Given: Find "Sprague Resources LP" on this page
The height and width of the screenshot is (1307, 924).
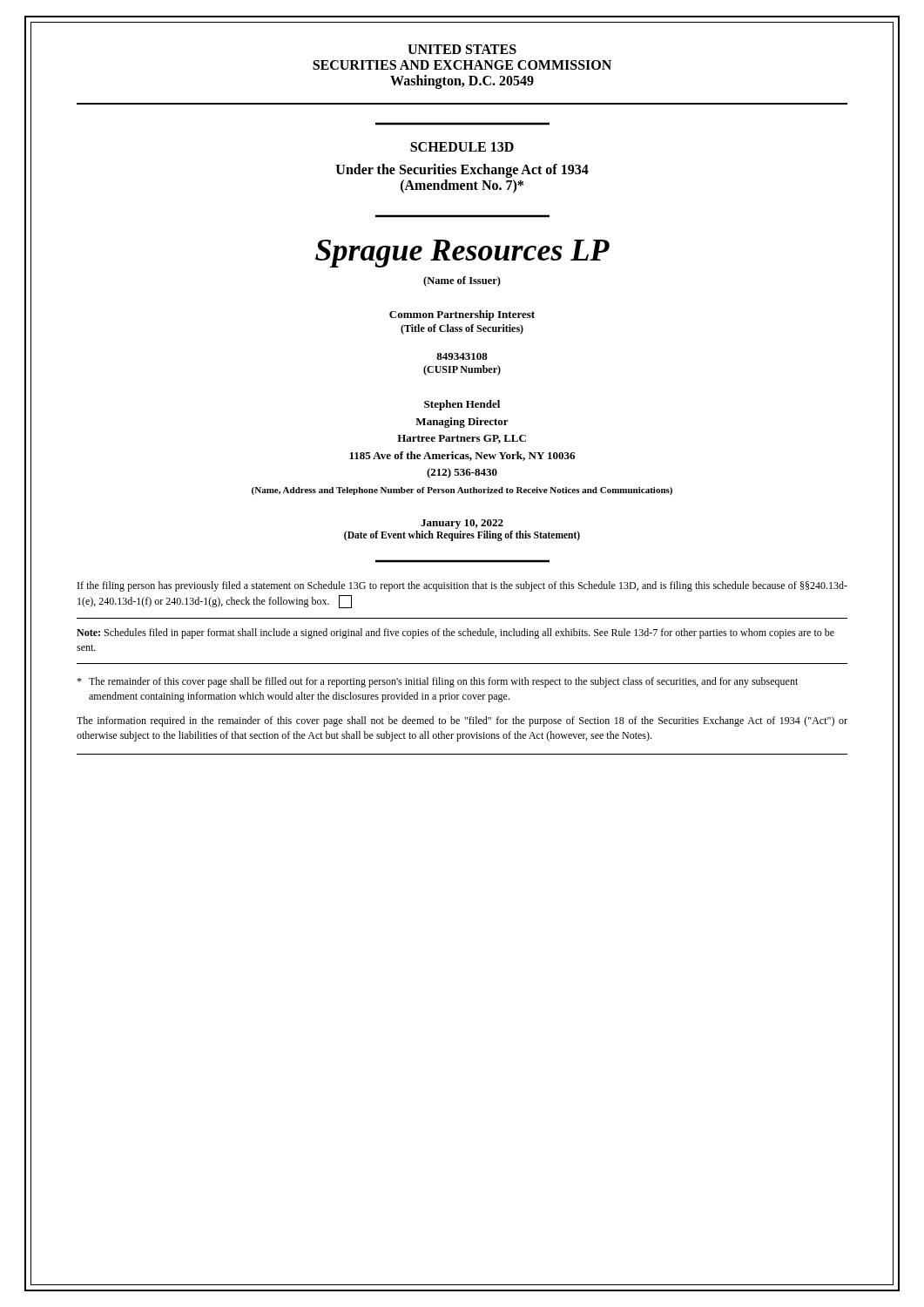Looking at the screenshot, I should pyautogui.click(x=462, y=250).
